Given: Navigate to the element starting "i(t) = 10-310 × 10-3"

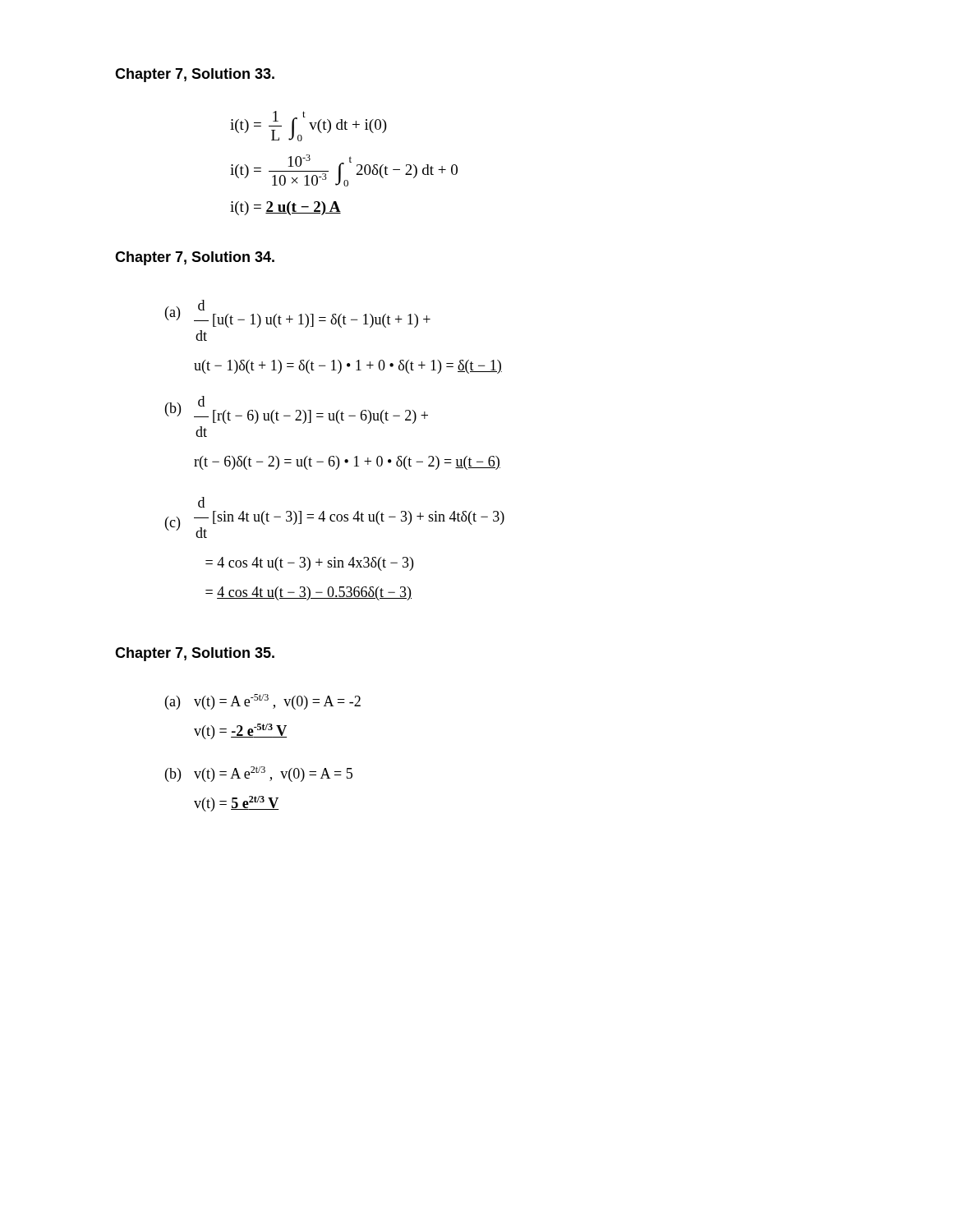Looking at the screenshot, I should [x=344, y=171].
